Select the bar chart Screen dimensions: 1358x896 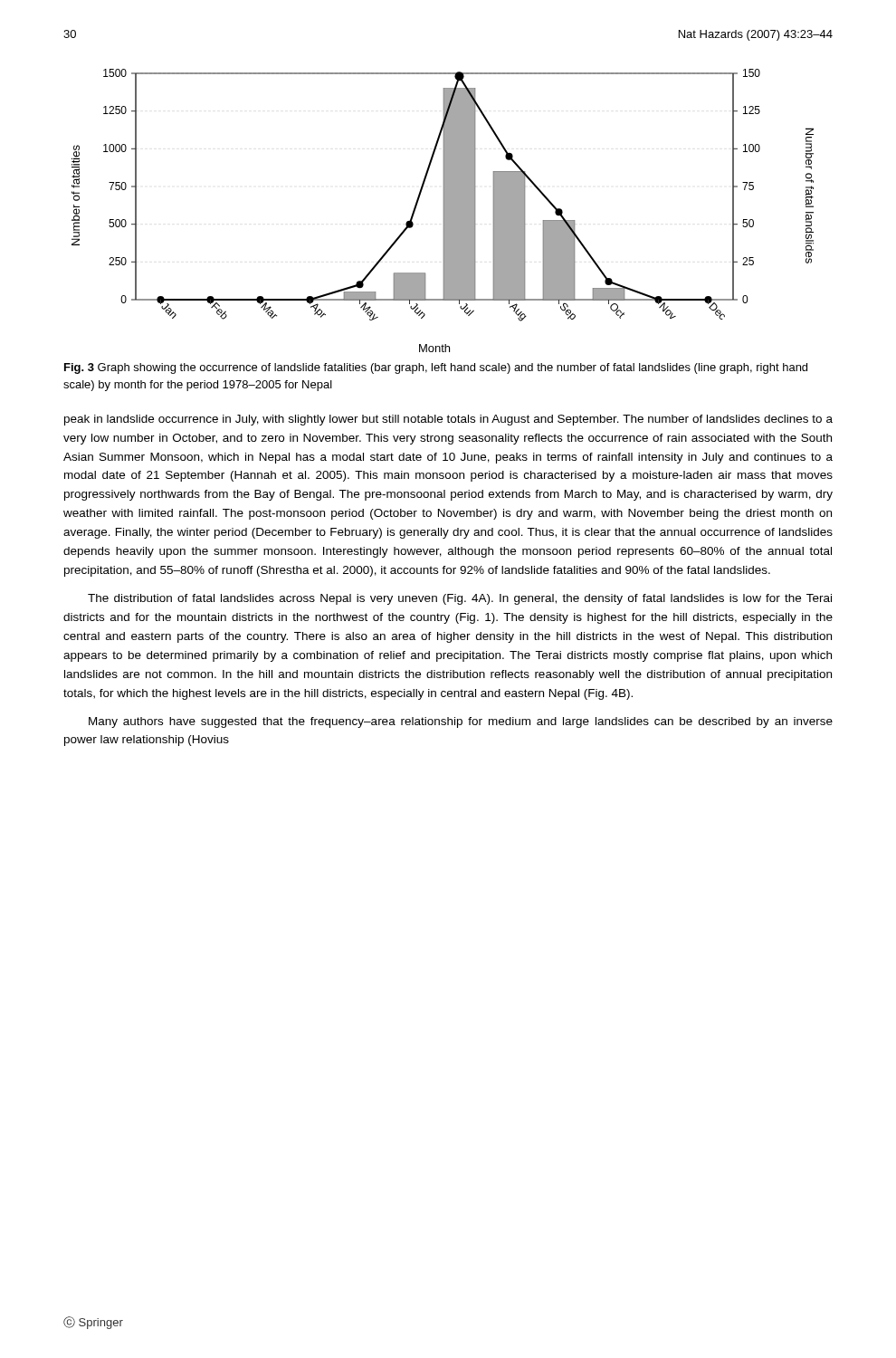[x=448, y=205]
